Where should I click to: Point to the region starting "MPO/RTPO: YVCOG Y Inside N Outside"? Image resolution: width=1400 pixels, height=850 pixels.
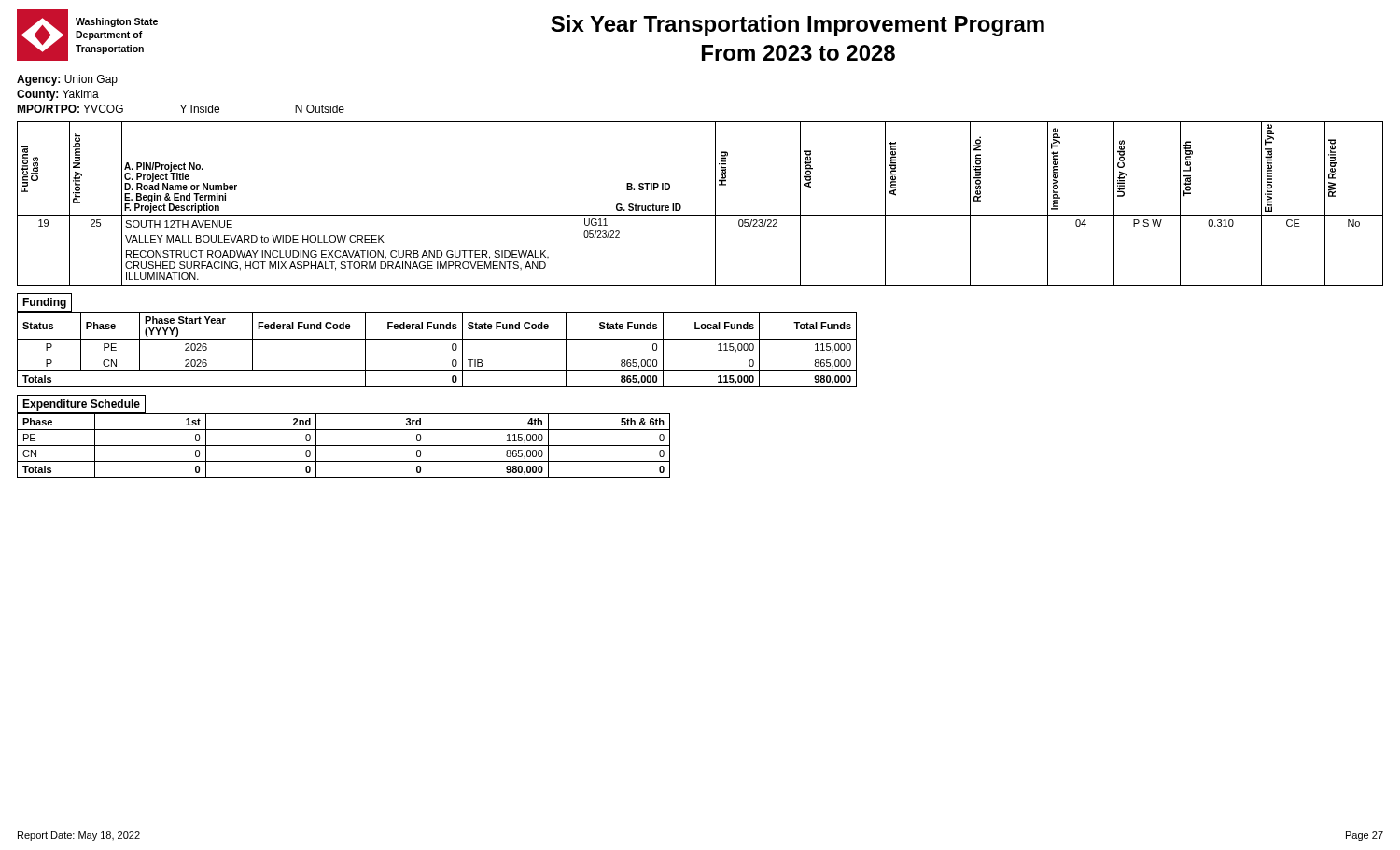coord(181,110)
